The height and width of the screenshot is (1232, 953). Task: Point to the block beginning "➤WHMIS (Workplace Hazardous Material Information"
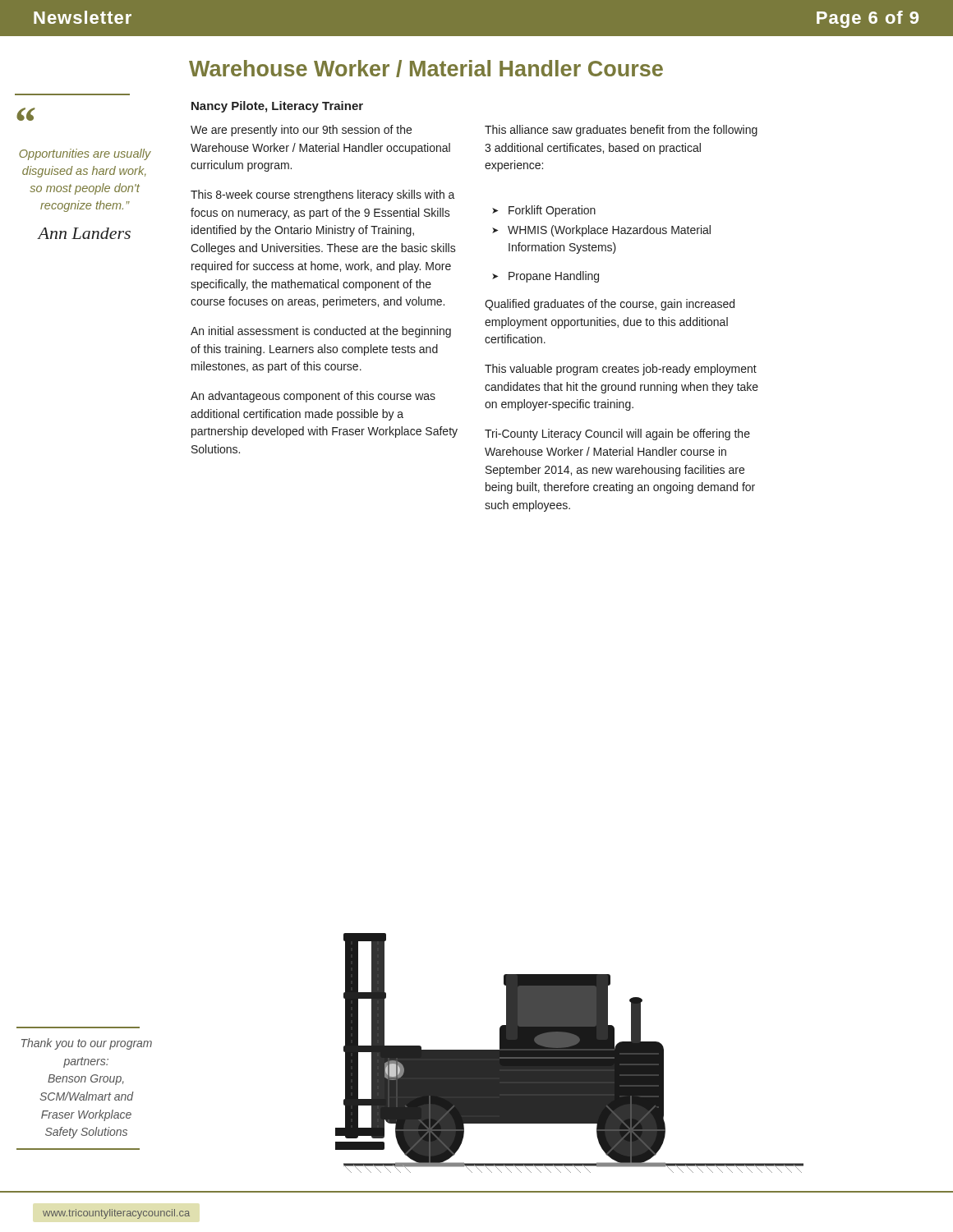pyautogui.click(x=621, y=239)
